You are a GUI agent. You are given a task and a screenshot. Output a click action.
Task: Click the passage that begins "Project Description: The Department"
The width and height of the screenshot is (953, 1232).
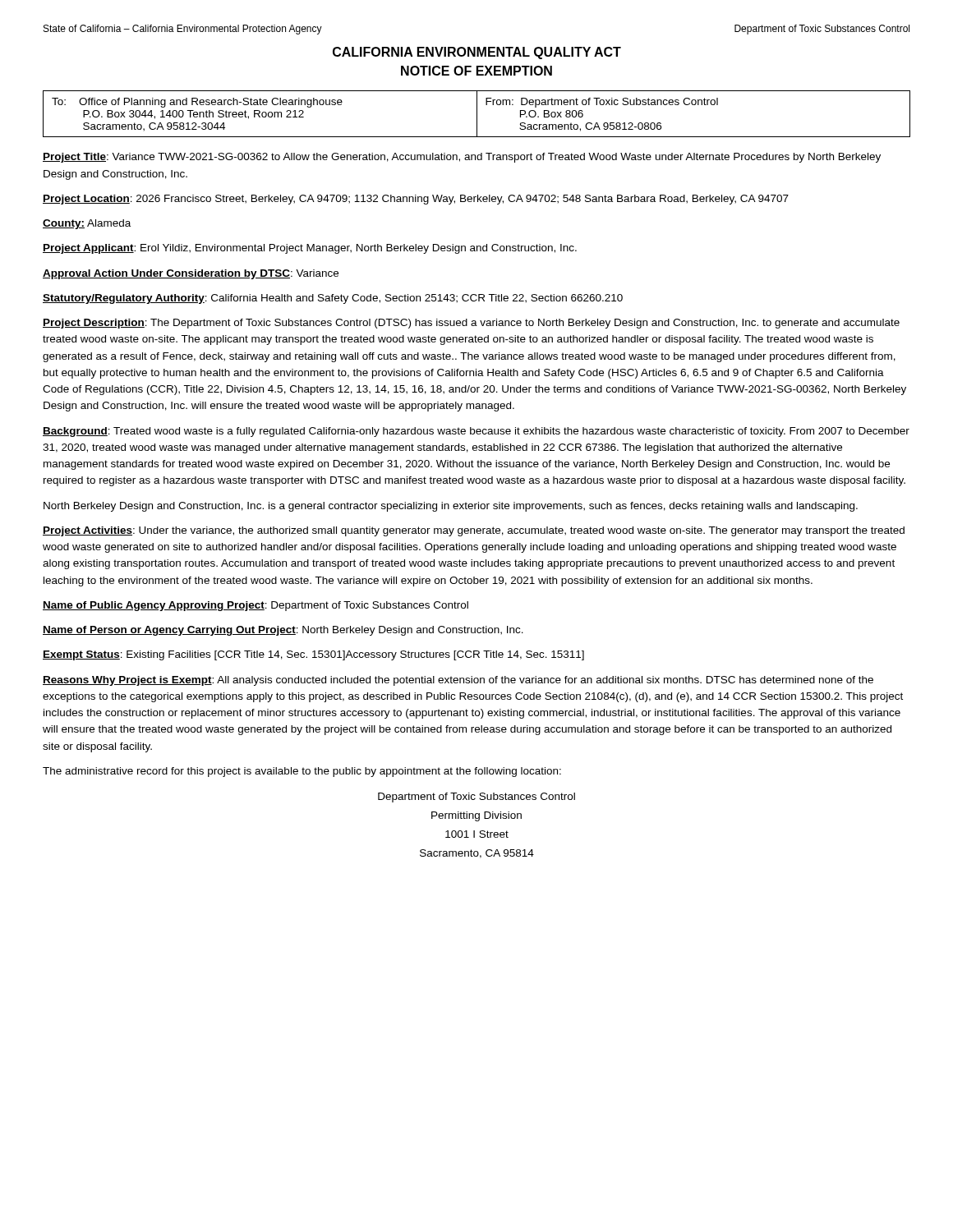[x=475, y=364]
